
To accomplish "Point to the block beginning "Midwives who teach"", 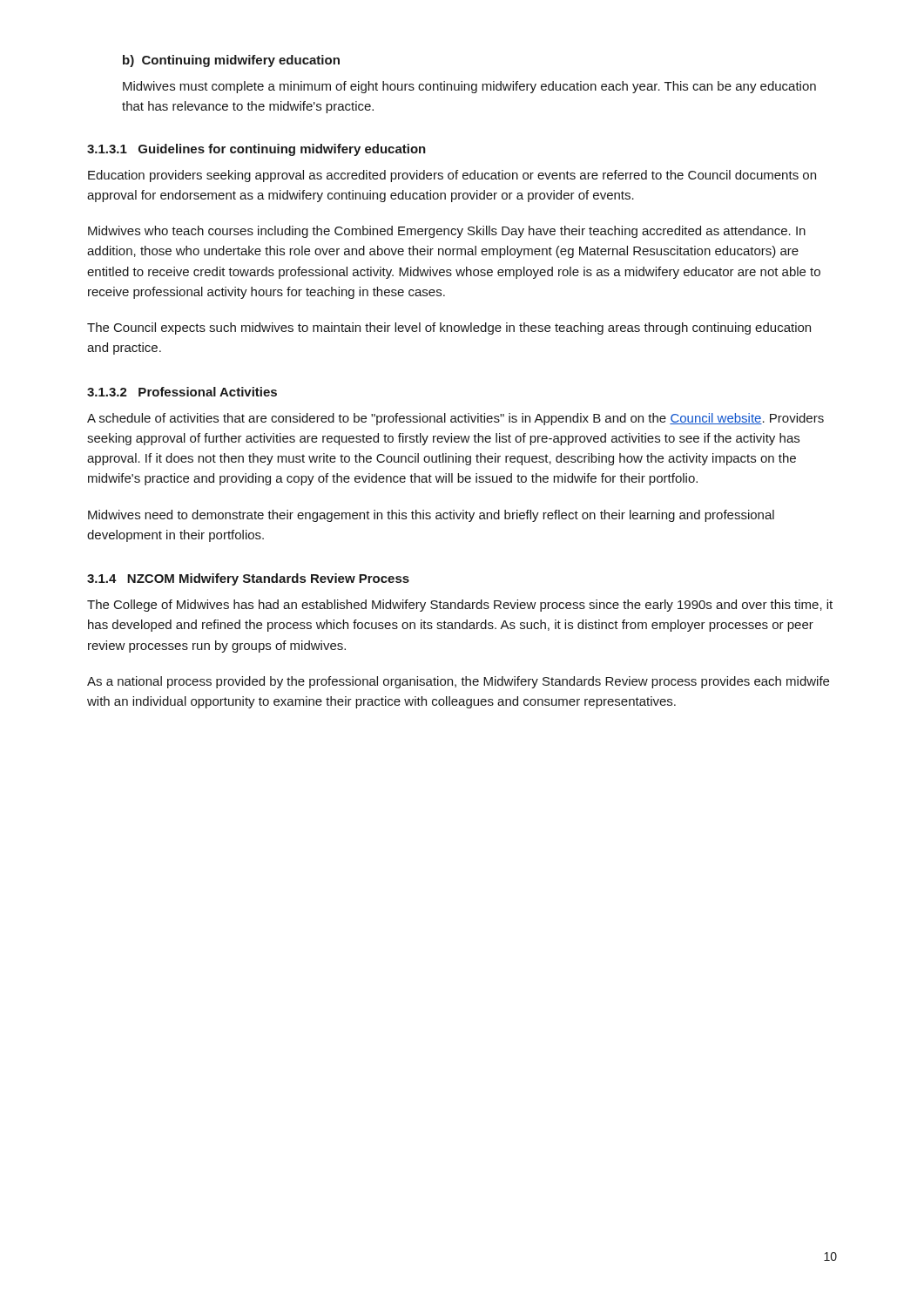I will tap(454, 261).
